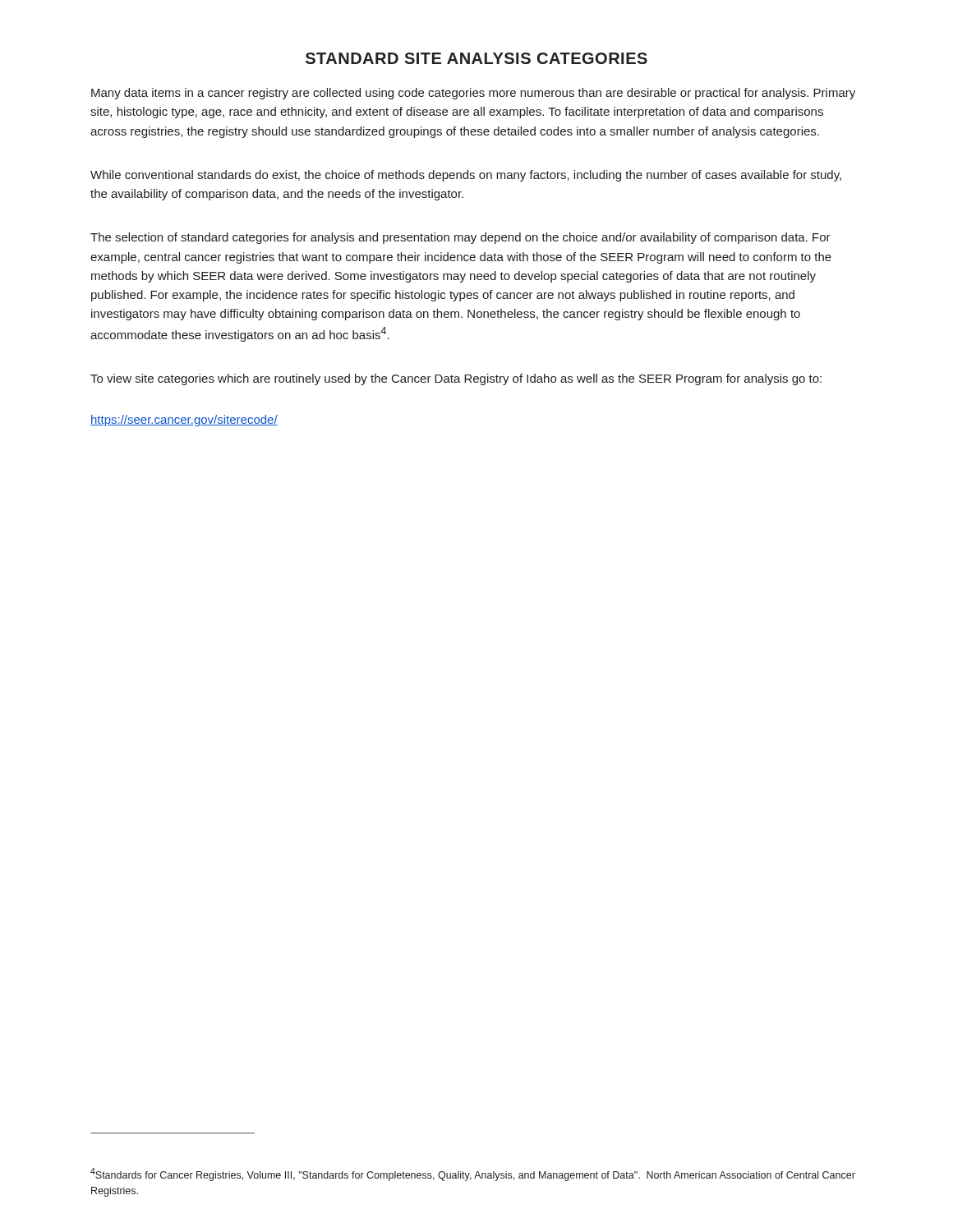This screenshot has width=953, height=1232.
Task: Click on the text block containing "The selection of standard categories for analysis and"
Action: click(461, 286)
